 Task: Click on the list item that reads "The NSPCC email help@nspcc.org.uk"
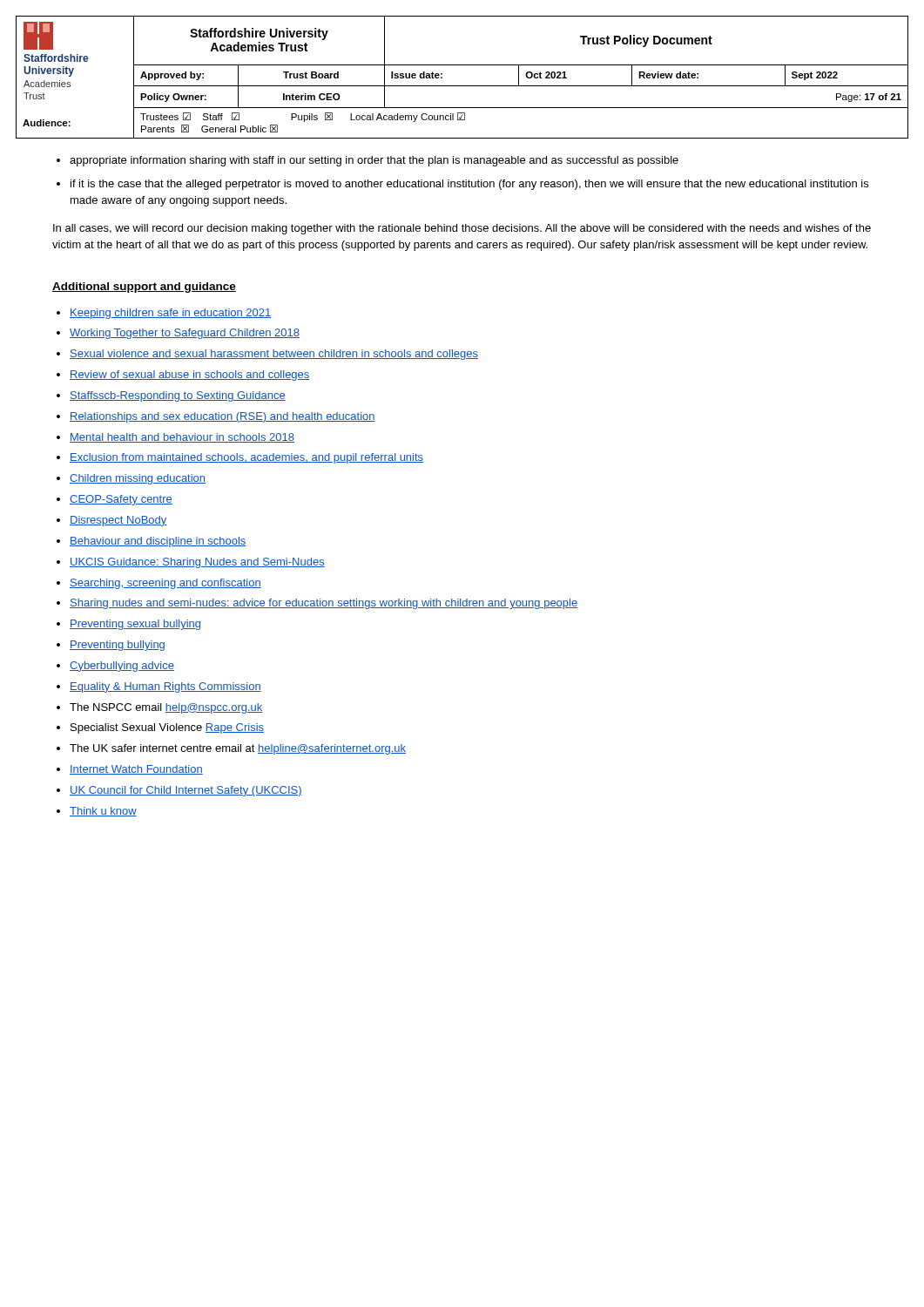pyautogui.click(x=166, y=707)
